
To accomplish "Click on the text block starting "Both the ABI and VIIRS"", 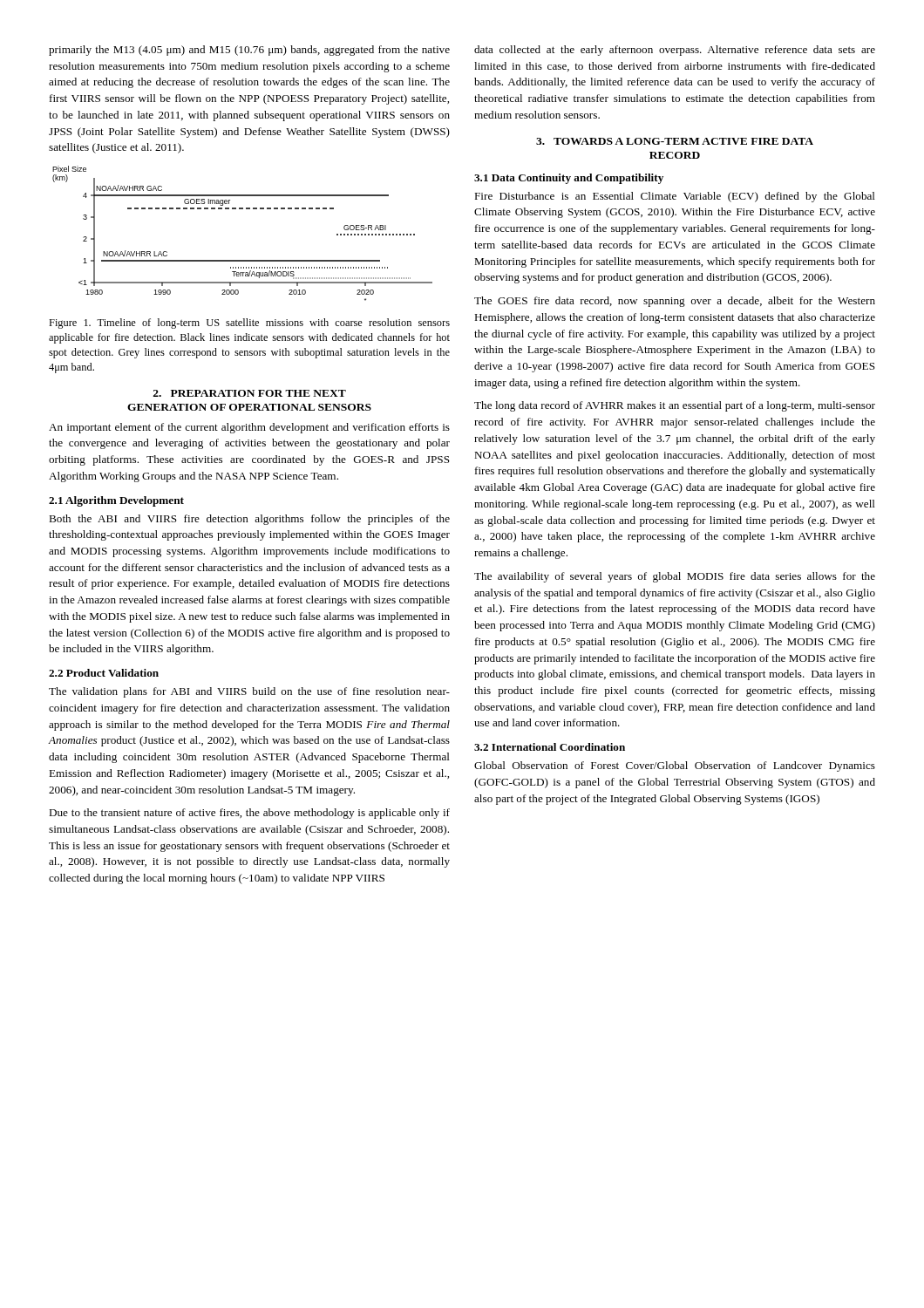I will point(249,584).
